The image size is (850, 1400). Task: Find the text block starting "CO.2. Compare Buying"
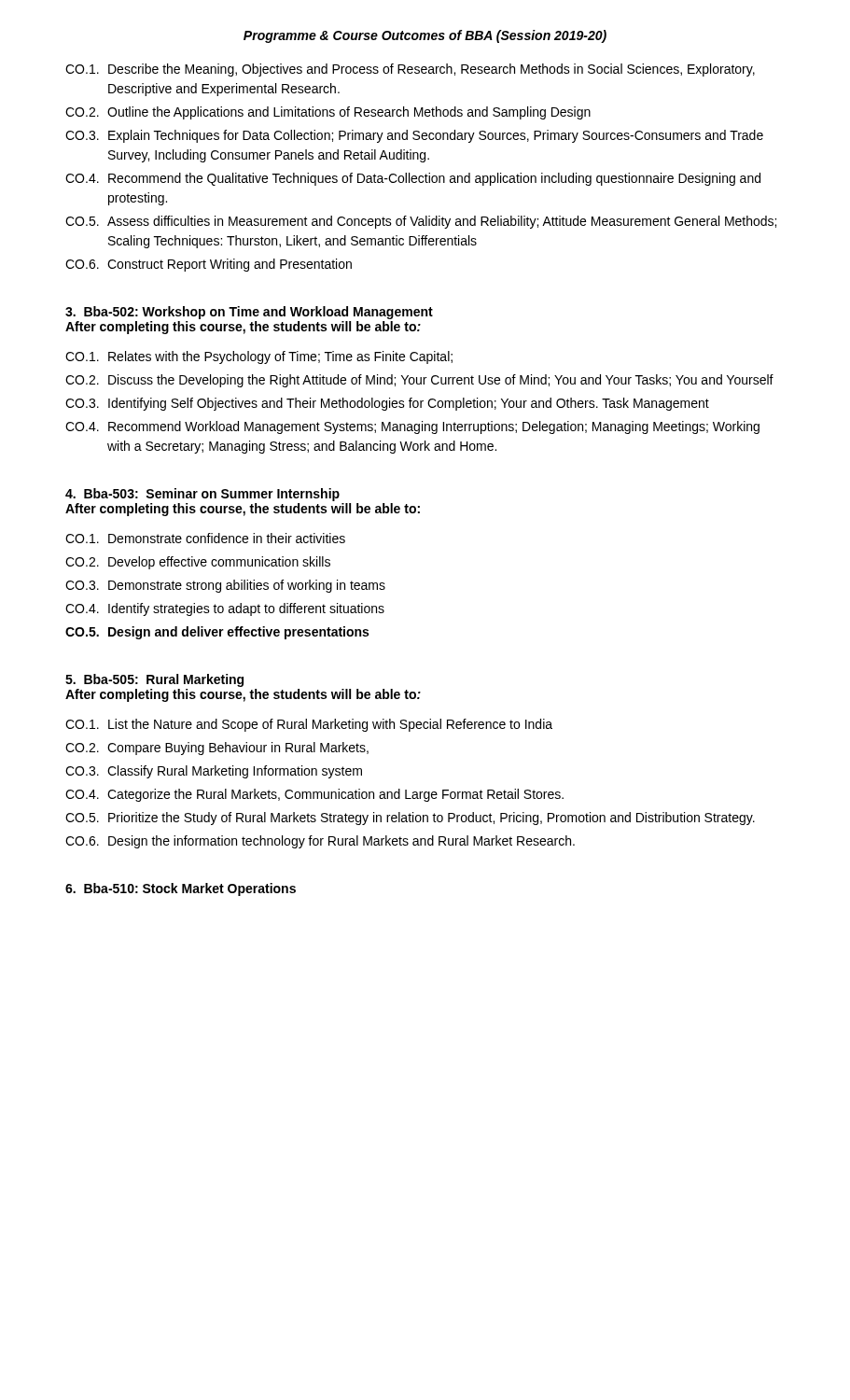pyautogui.click(x=217, y=749)
